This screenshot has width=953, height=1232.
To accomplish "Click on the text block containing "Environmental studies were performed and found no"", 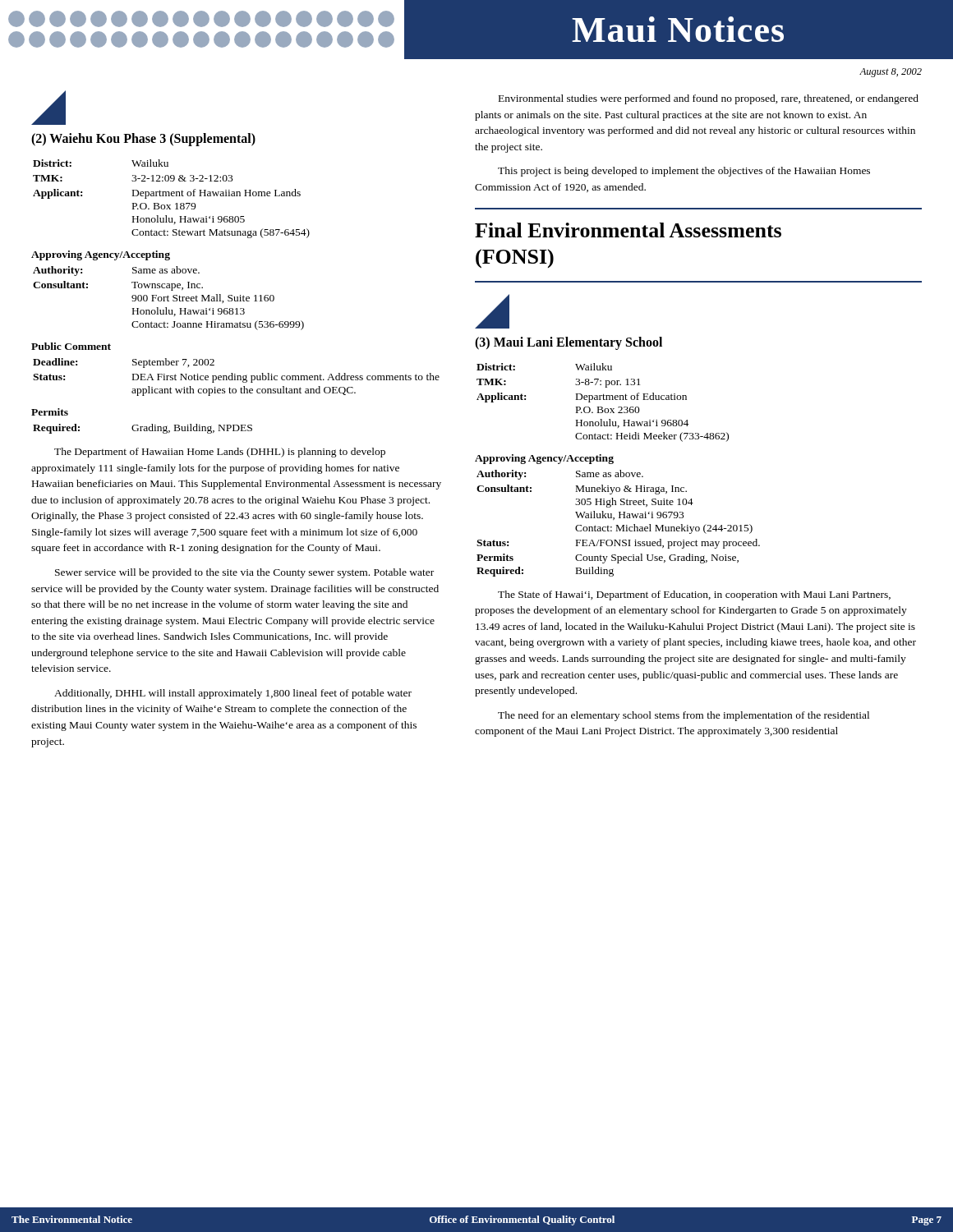I will coord(697,122).
